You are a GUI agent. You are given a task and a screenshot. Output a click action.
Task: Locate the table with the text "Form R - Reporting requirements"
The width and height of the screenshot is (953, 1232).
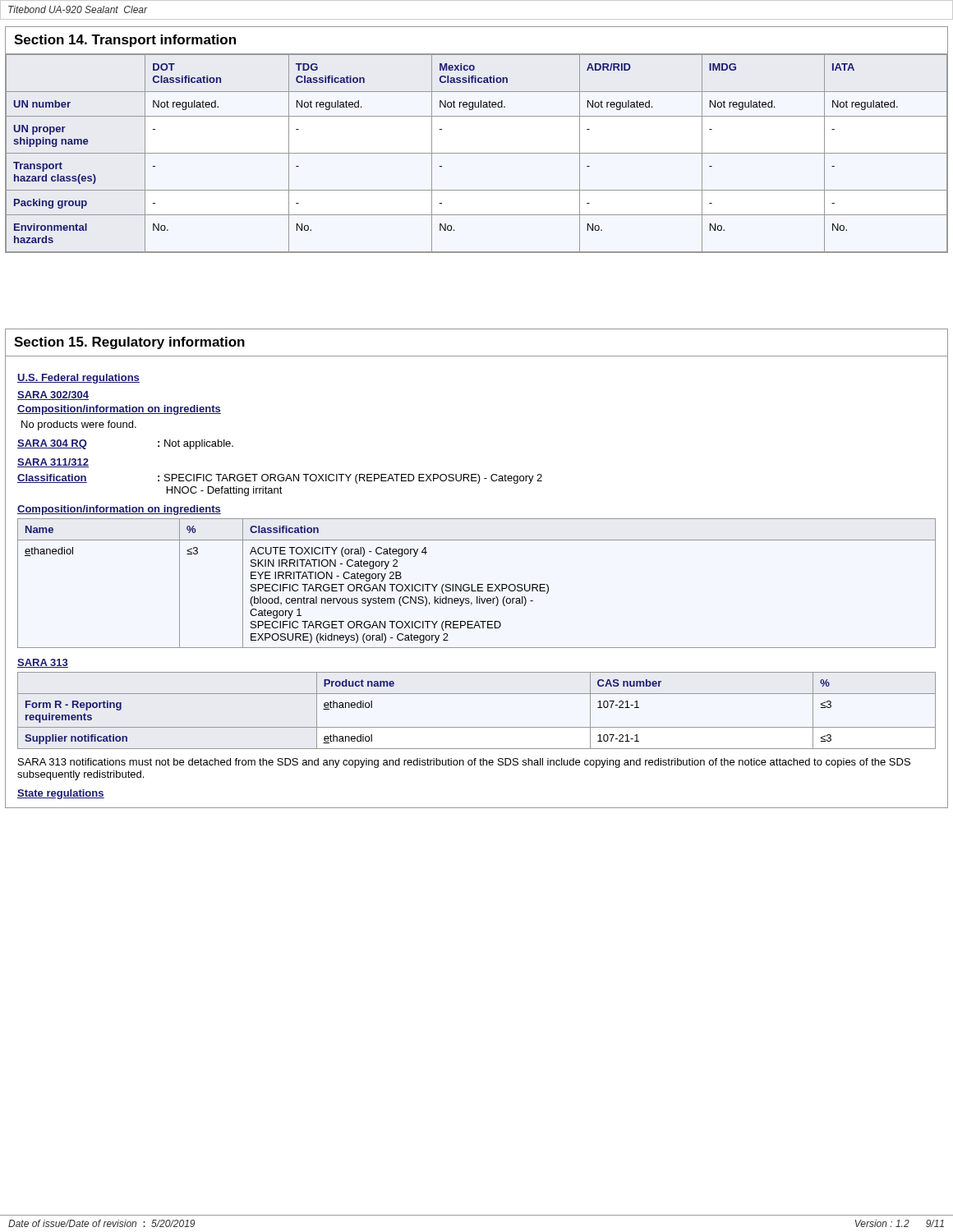point(476,710)
